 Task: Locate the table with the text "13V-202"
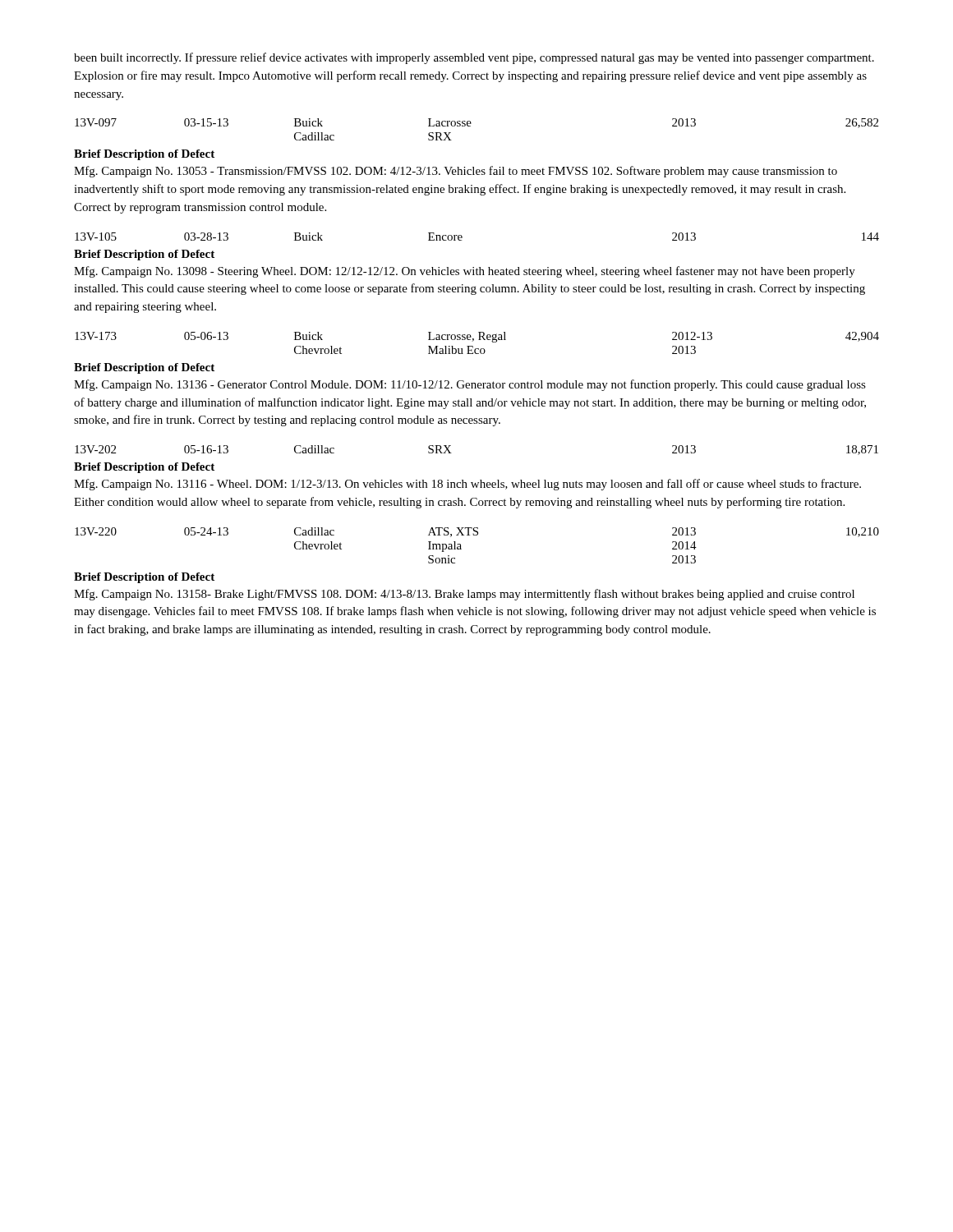coord(476,450)
